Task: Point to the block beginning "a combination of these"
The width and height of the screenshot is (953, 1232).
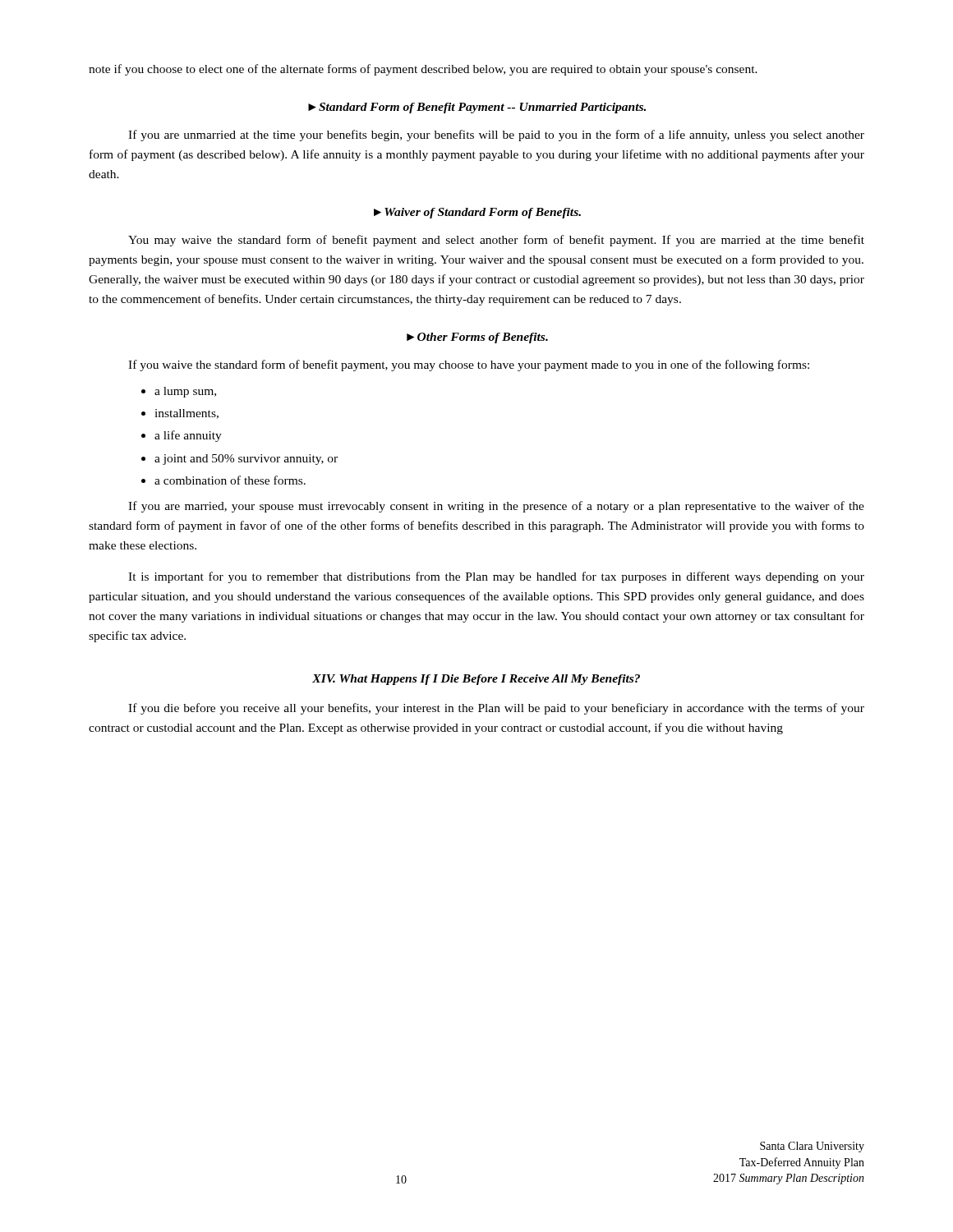Action: click(230, 480)
